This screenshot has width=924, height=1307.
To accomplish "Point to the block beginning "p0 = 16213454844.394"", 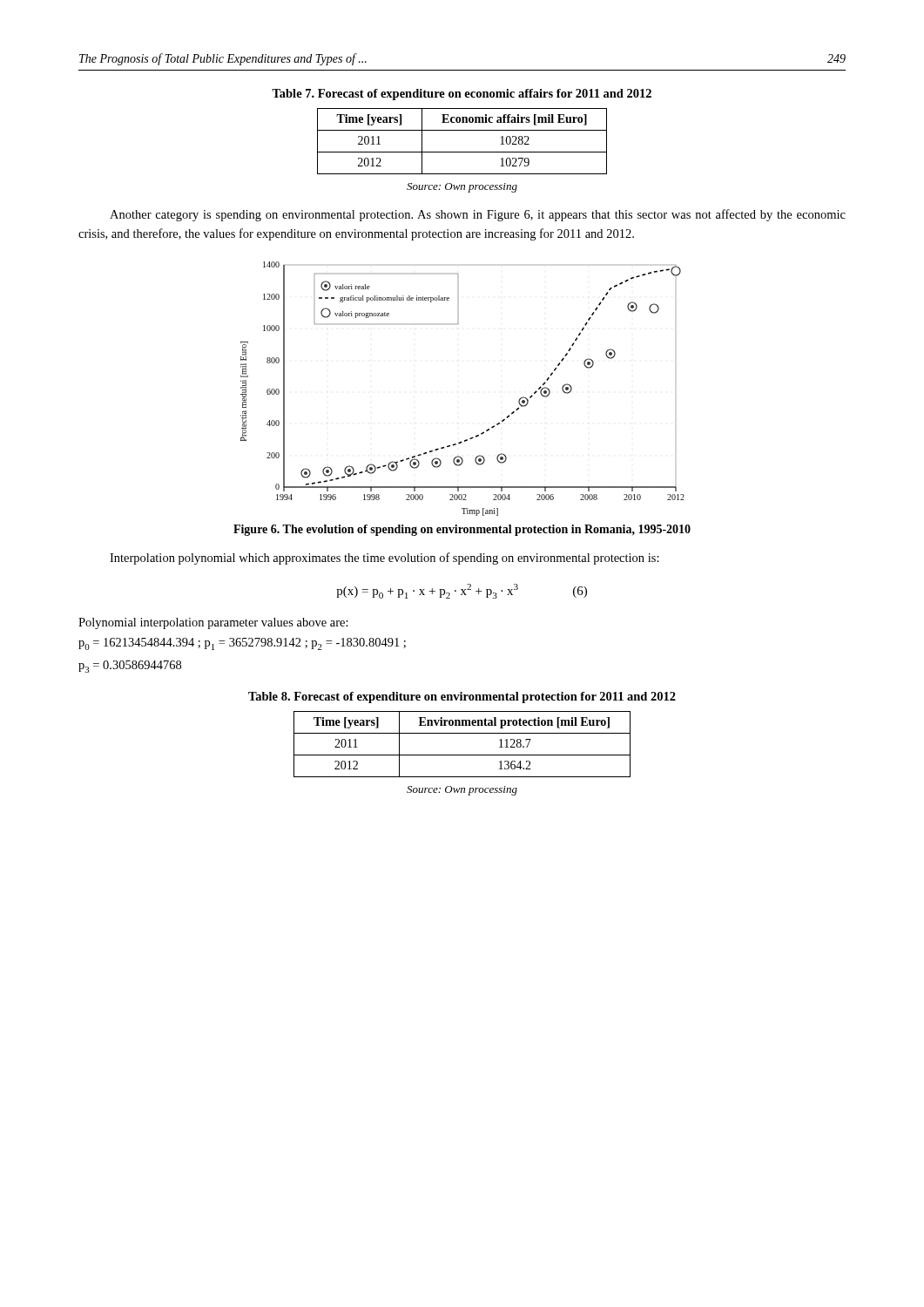I will 242,655.
